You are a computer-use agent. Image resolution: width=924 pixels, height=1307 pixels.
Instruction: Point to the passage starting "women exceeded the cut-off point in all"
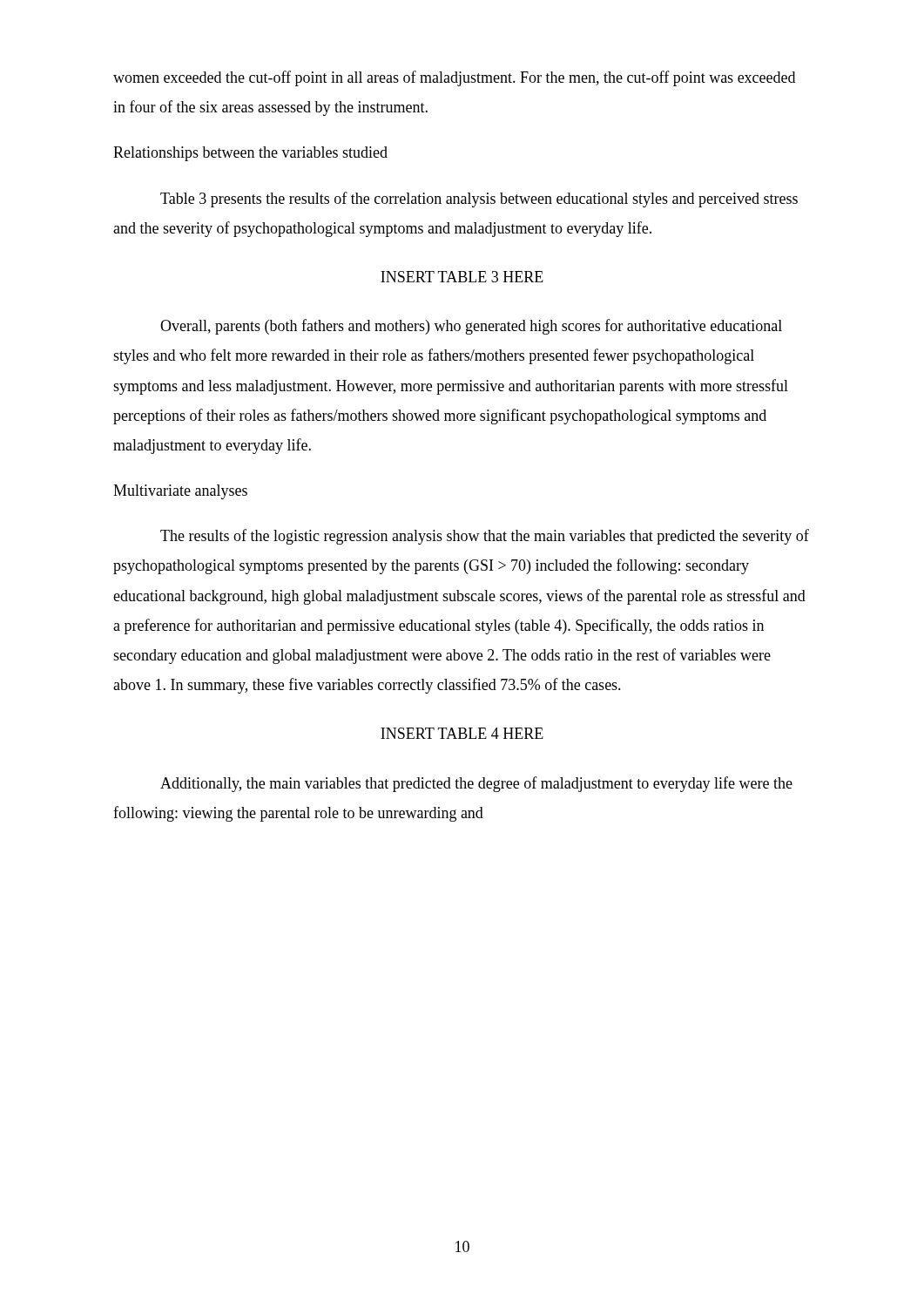point(462,93)
